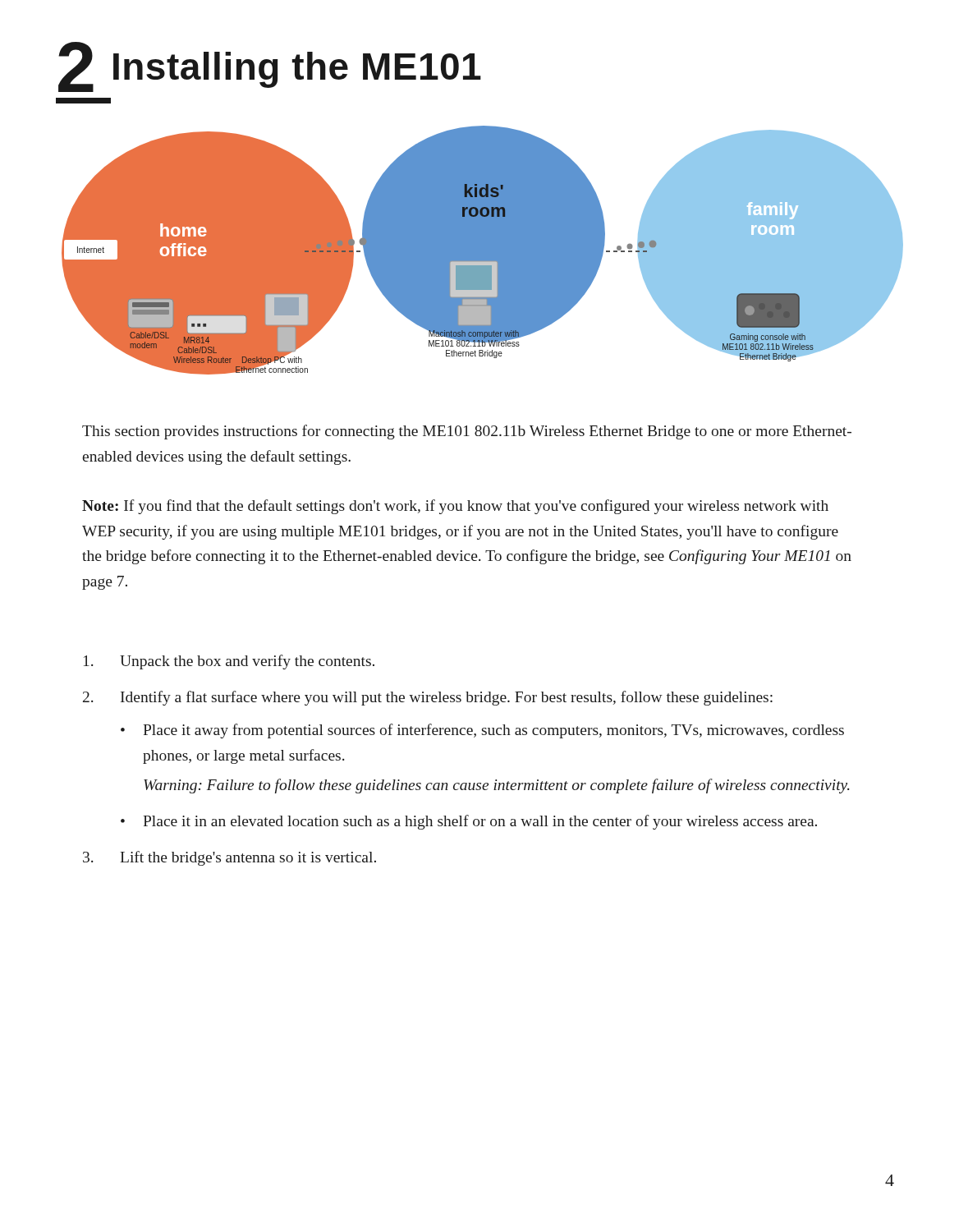
Task: Select the list item containing "3. Lift the"
Action: coord(229,858)
